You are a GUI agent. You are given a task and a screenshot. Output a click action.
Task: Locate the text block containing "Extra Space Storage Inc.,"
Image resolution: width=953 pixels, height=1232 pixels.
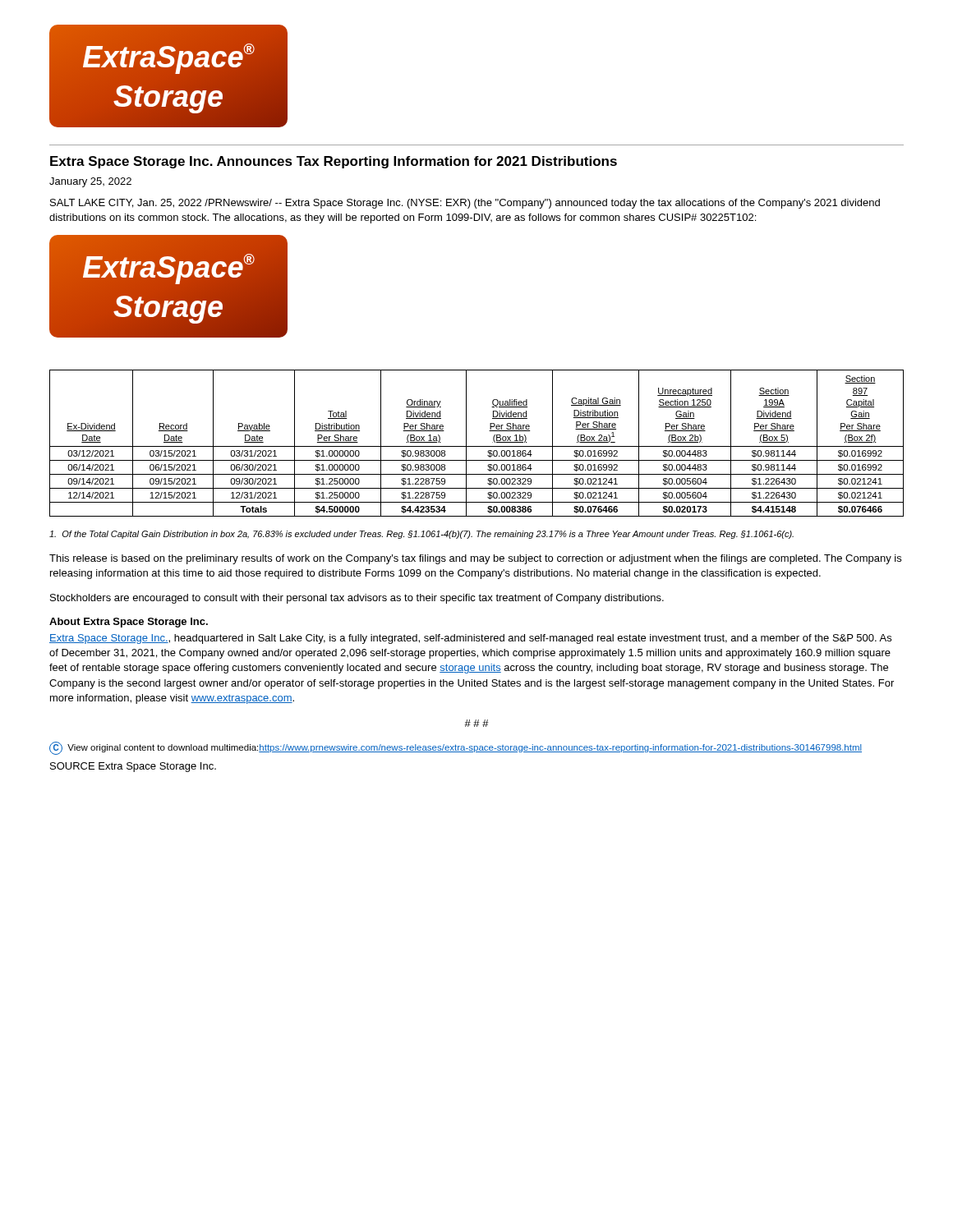click(472, 668)
